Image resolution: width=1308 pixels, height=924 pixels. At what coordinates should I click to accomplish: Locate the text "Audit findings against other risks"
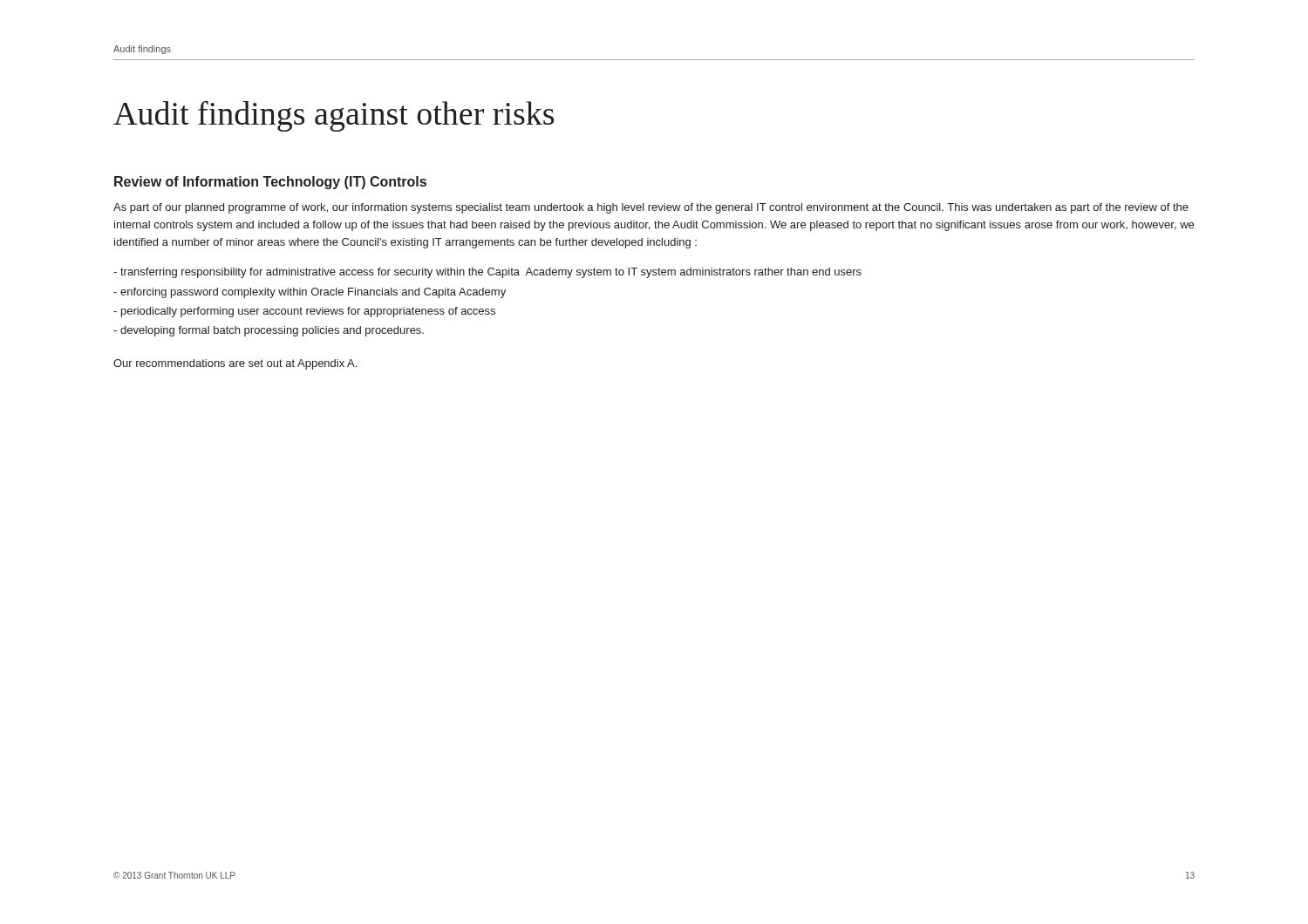point(334,116)
